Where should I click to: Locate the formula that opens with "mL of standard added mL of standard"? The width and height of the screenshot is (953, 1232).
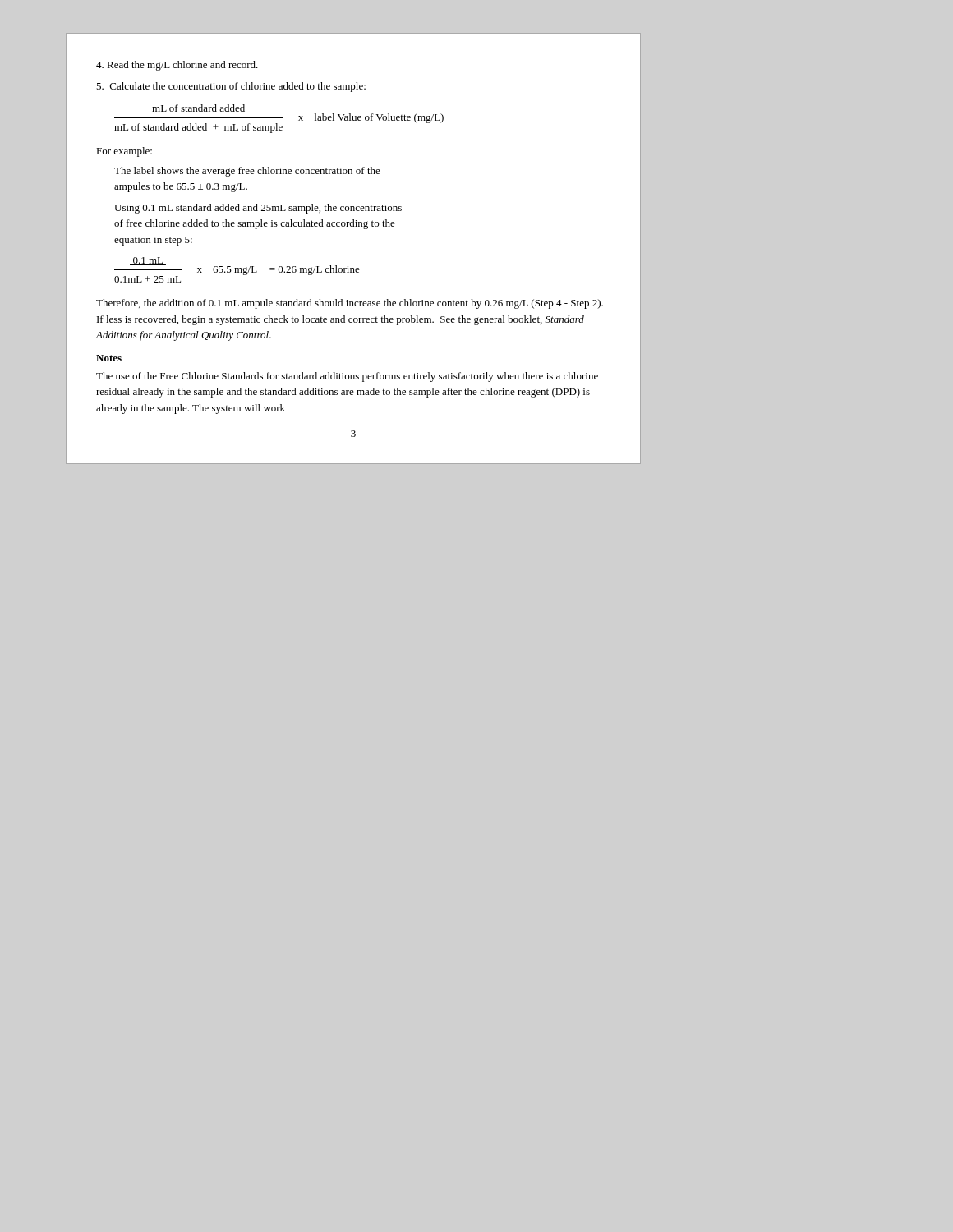361,117
